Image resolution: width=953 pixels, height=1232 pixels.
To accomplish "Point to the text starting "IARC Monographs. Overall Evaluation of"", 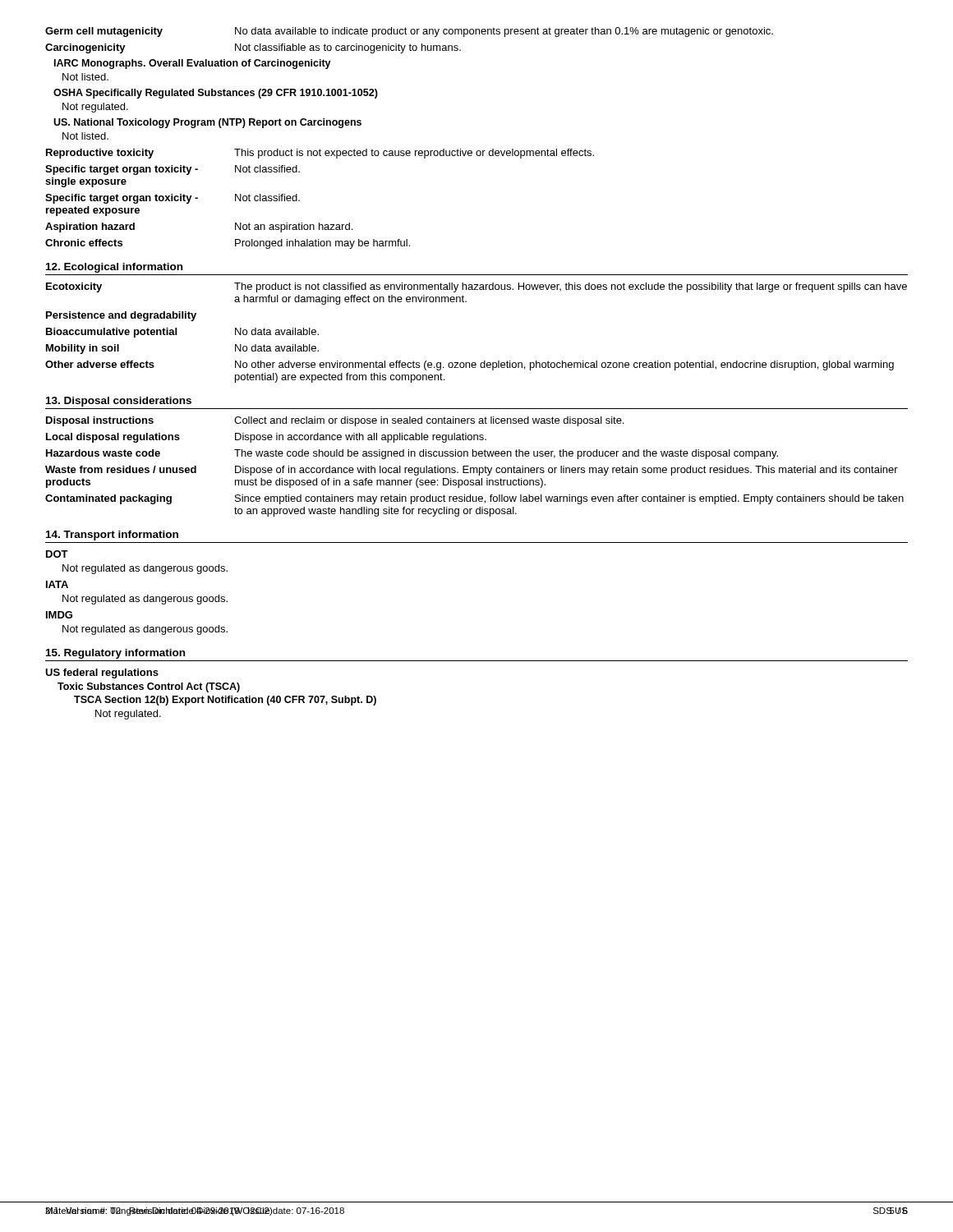I will point(193,64).
